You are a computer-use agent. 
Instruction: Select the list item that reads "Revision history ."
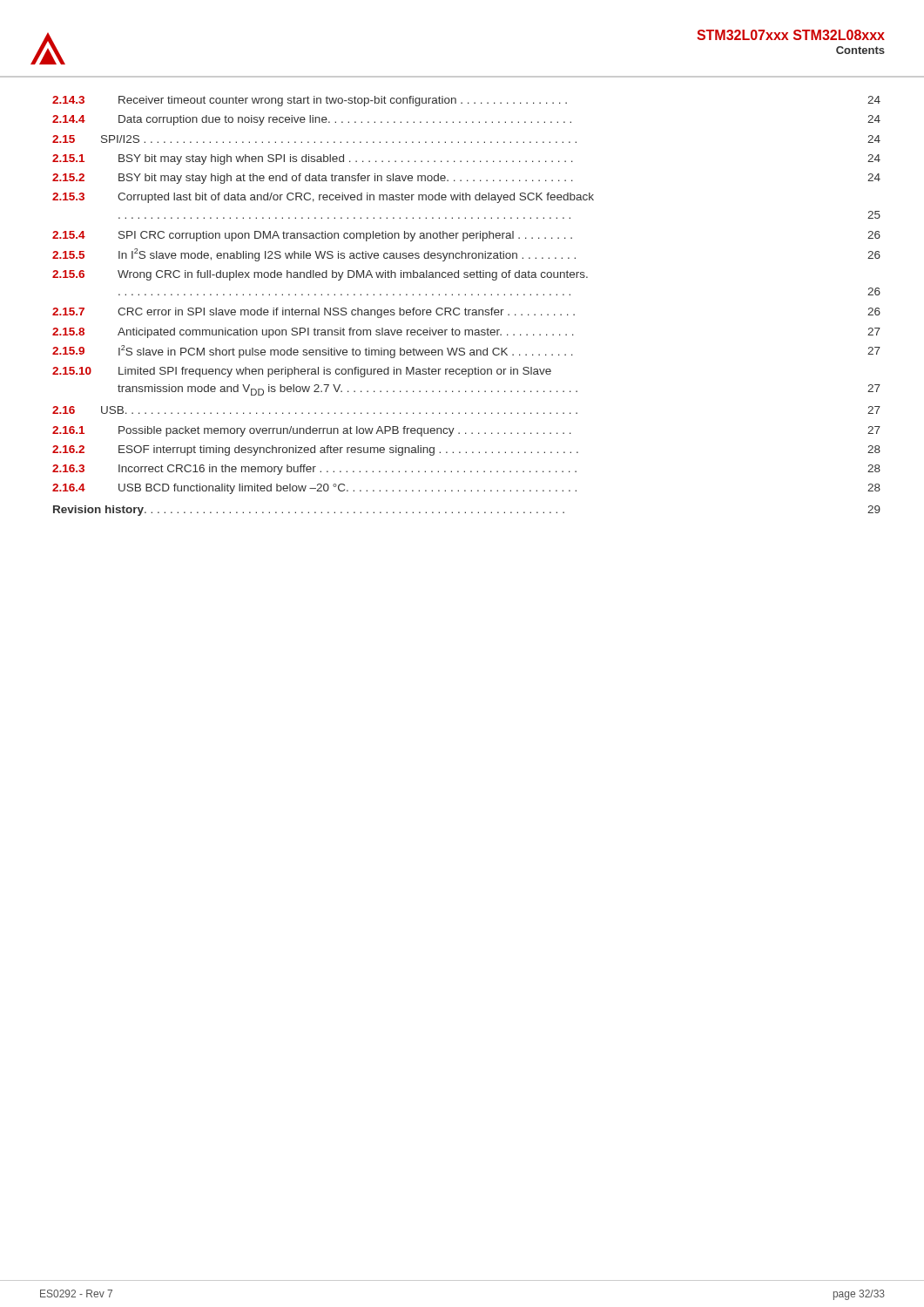[x=466, y=509]
